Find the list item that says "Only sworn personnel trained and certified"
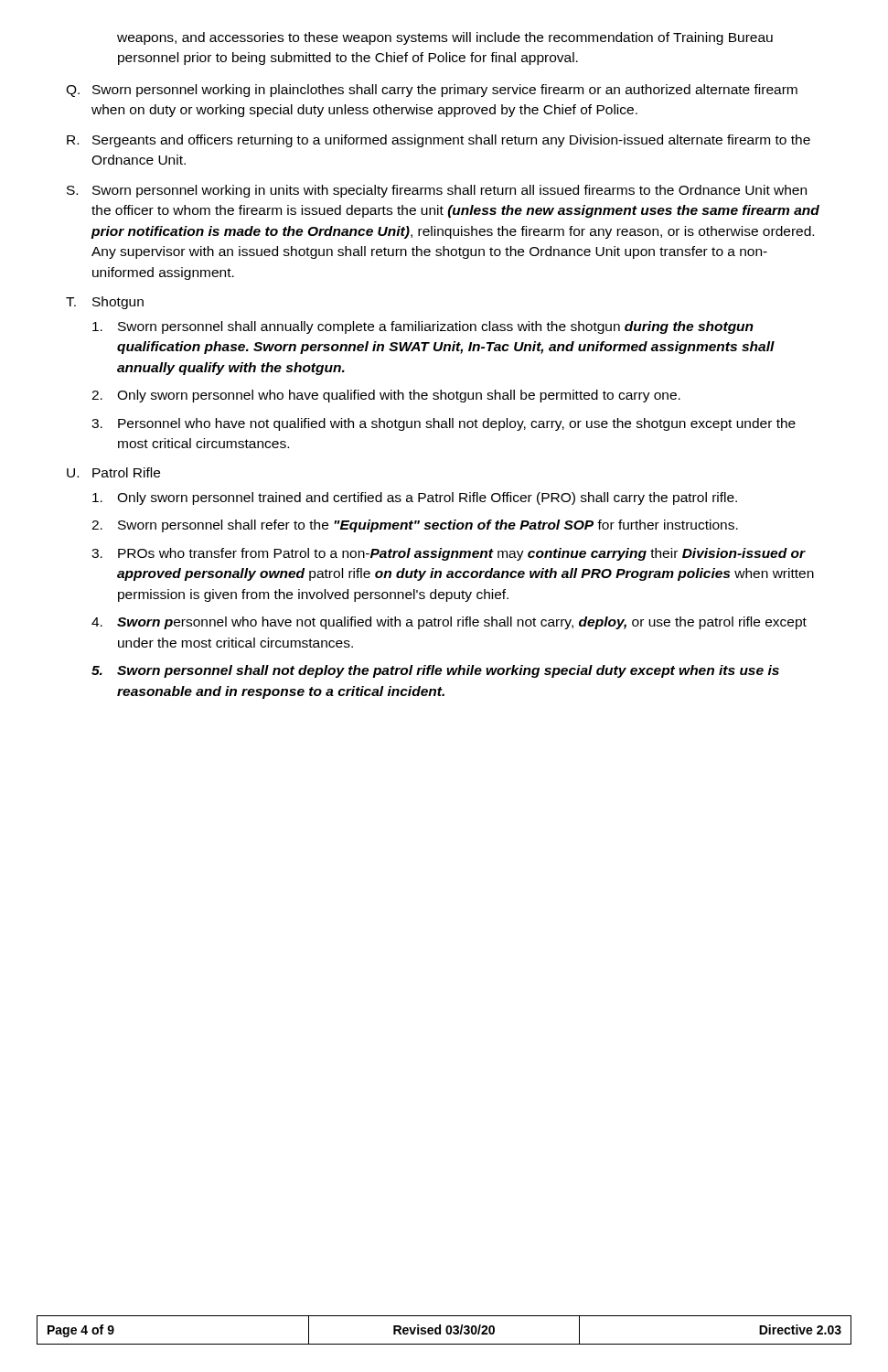 [457, 498]
